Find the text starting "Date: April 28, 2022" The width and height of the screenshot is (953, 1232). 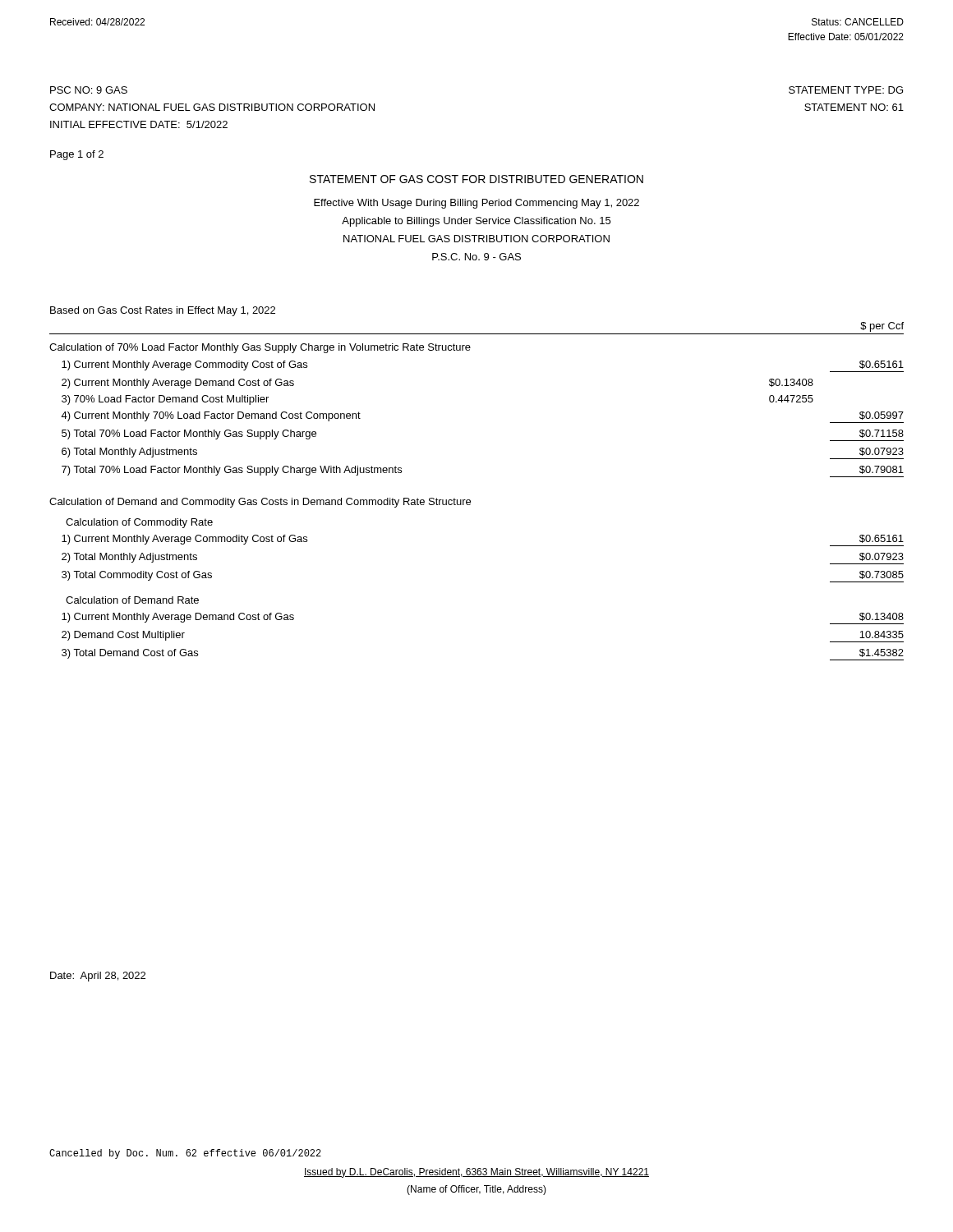click(98, 975)
